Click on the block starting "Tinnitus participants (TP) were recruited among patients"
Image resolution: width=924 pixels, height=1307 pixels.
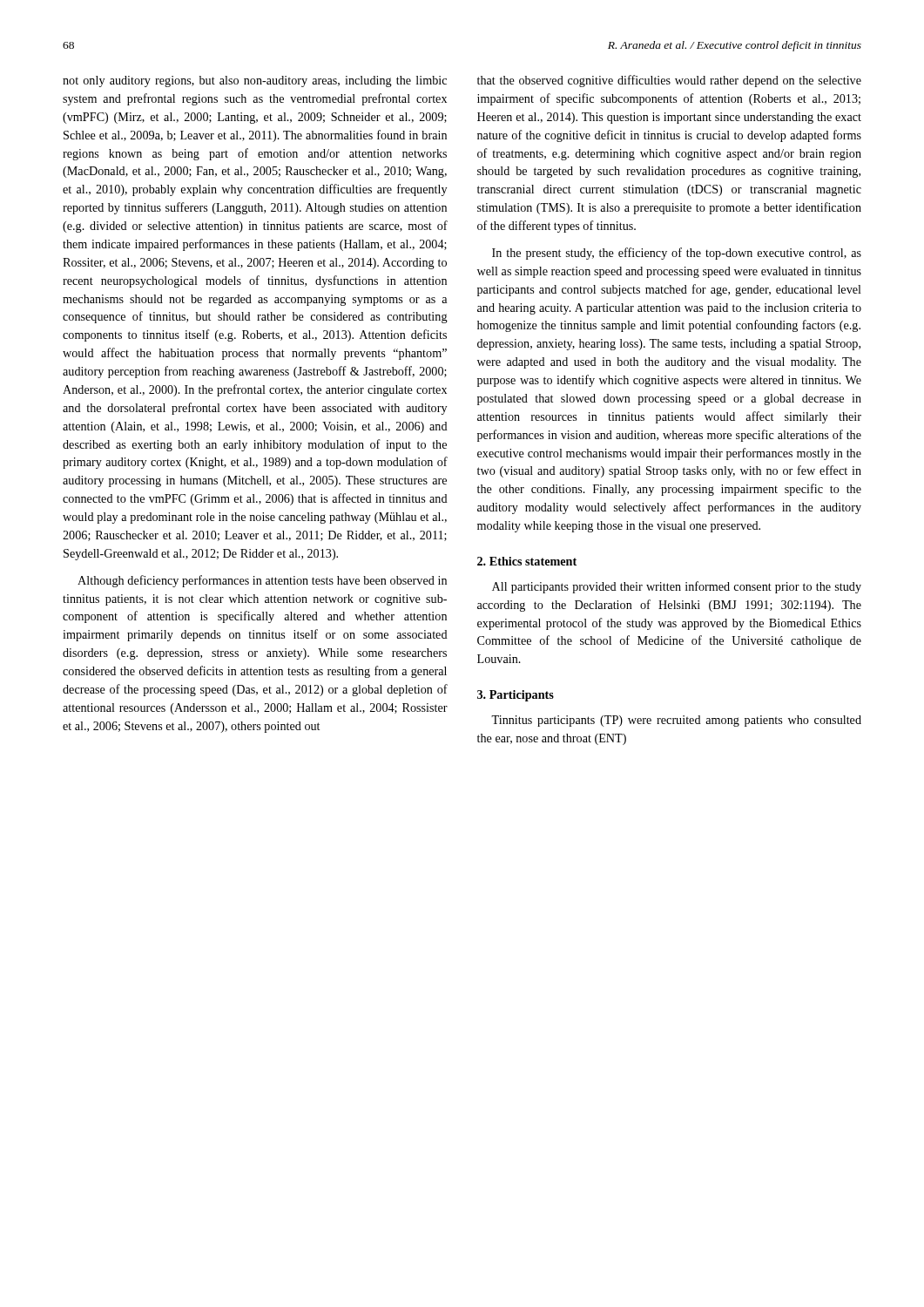click(669, 729)
